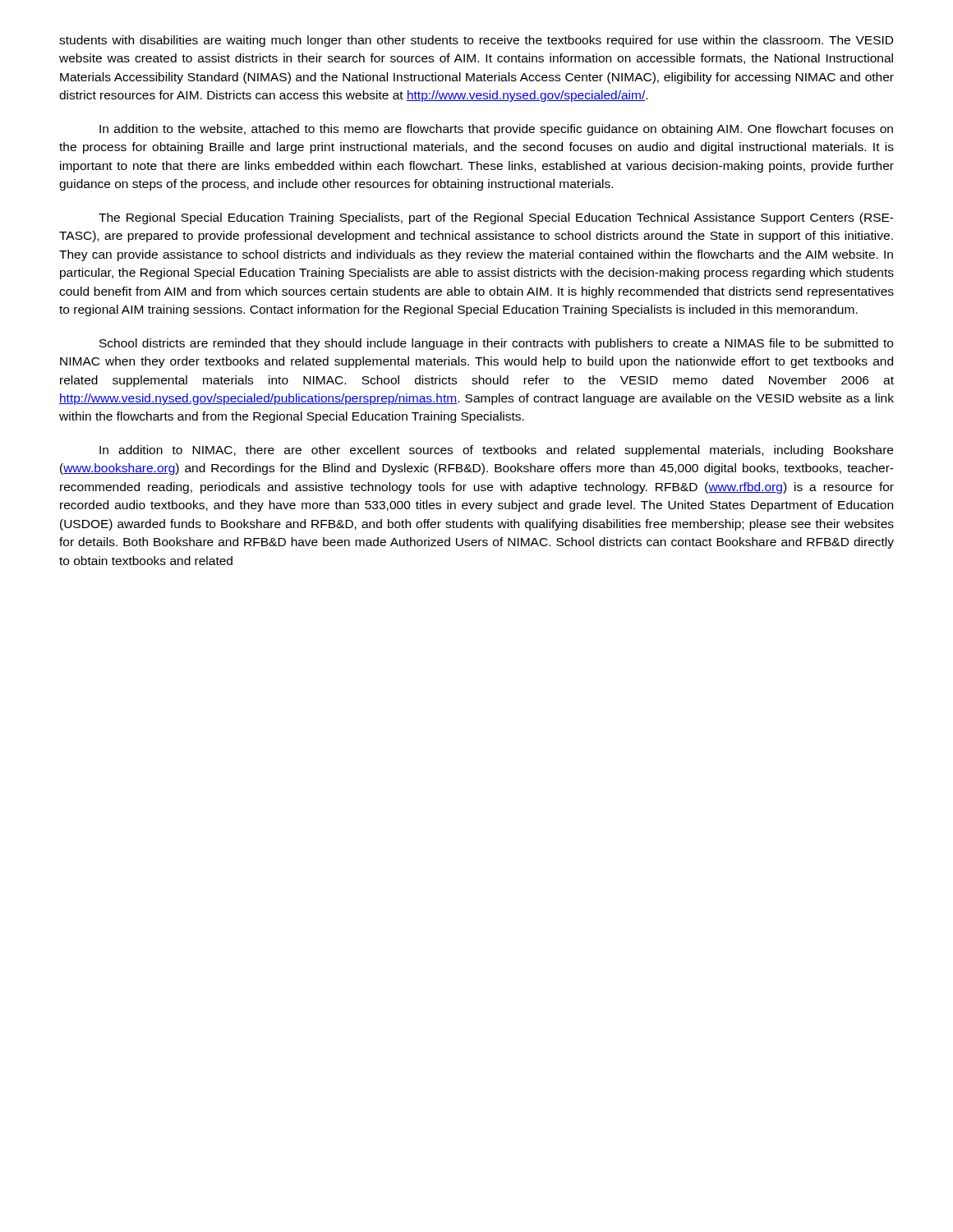Find the text block containing "In addition to the website, attached to this"

[476, 157]
